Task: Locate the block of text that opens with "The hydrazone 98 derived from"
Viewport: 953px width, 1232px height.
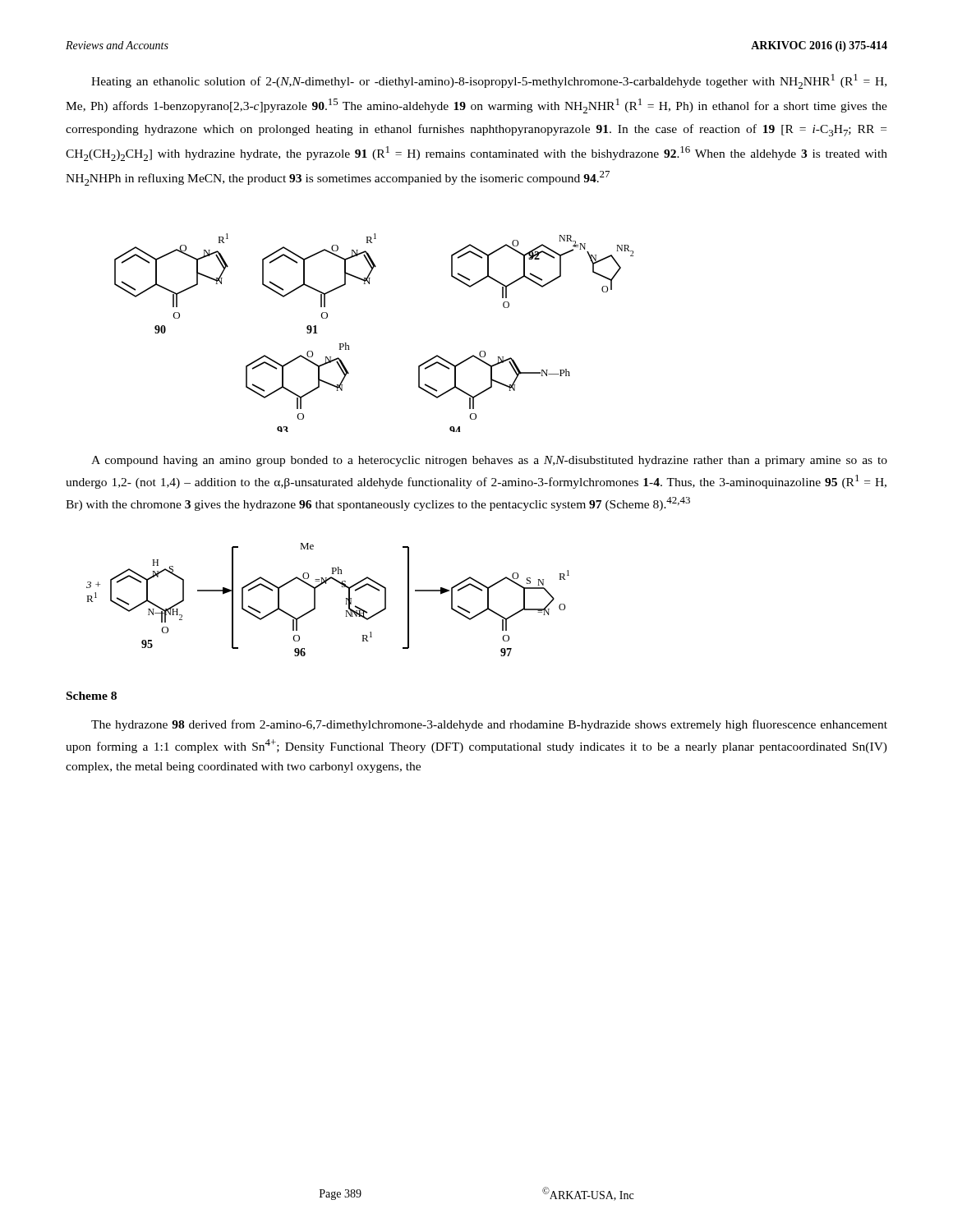Action: click(x=476, y=745)
